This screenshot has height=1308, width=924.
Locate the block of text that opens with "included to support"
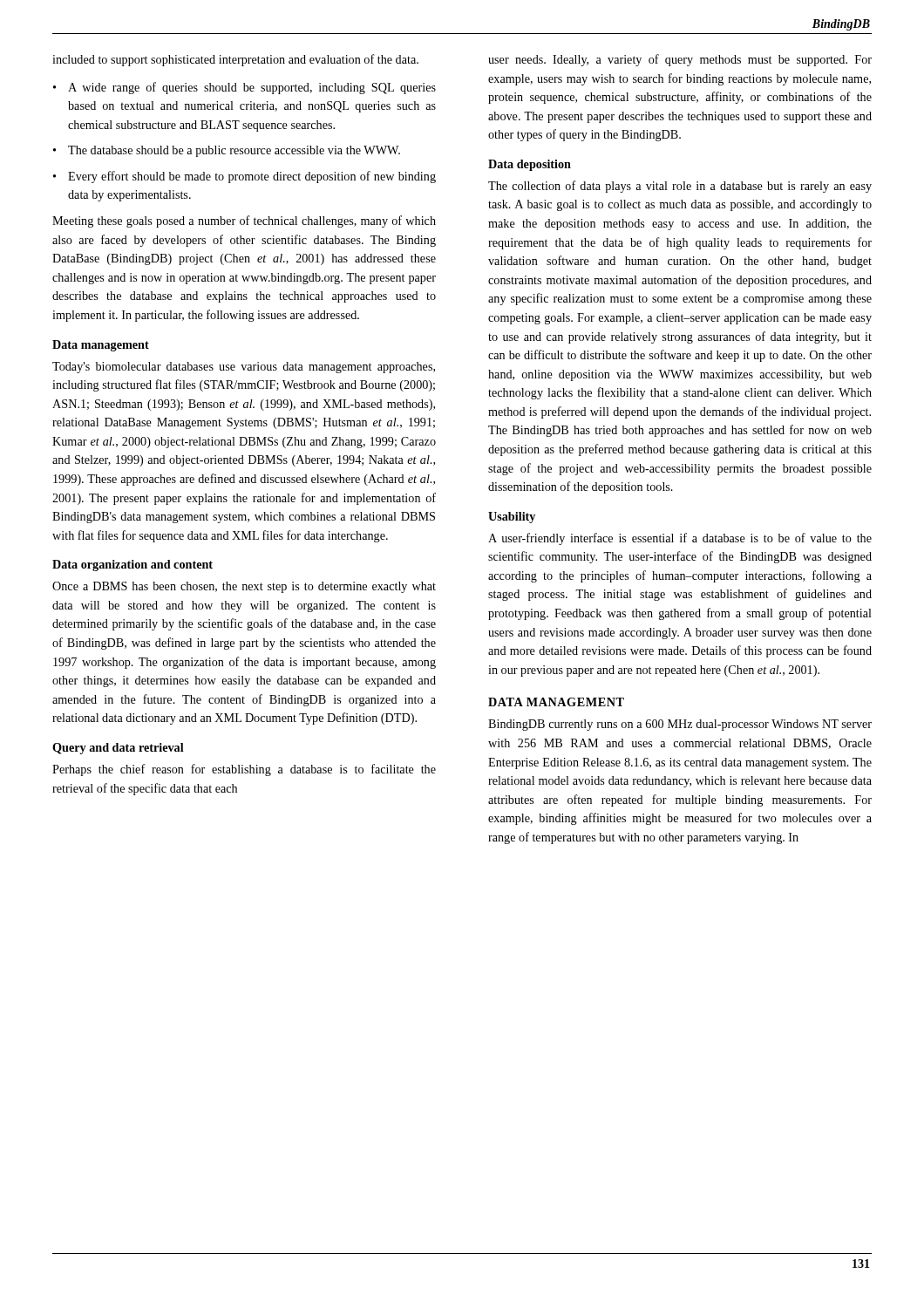236,59
